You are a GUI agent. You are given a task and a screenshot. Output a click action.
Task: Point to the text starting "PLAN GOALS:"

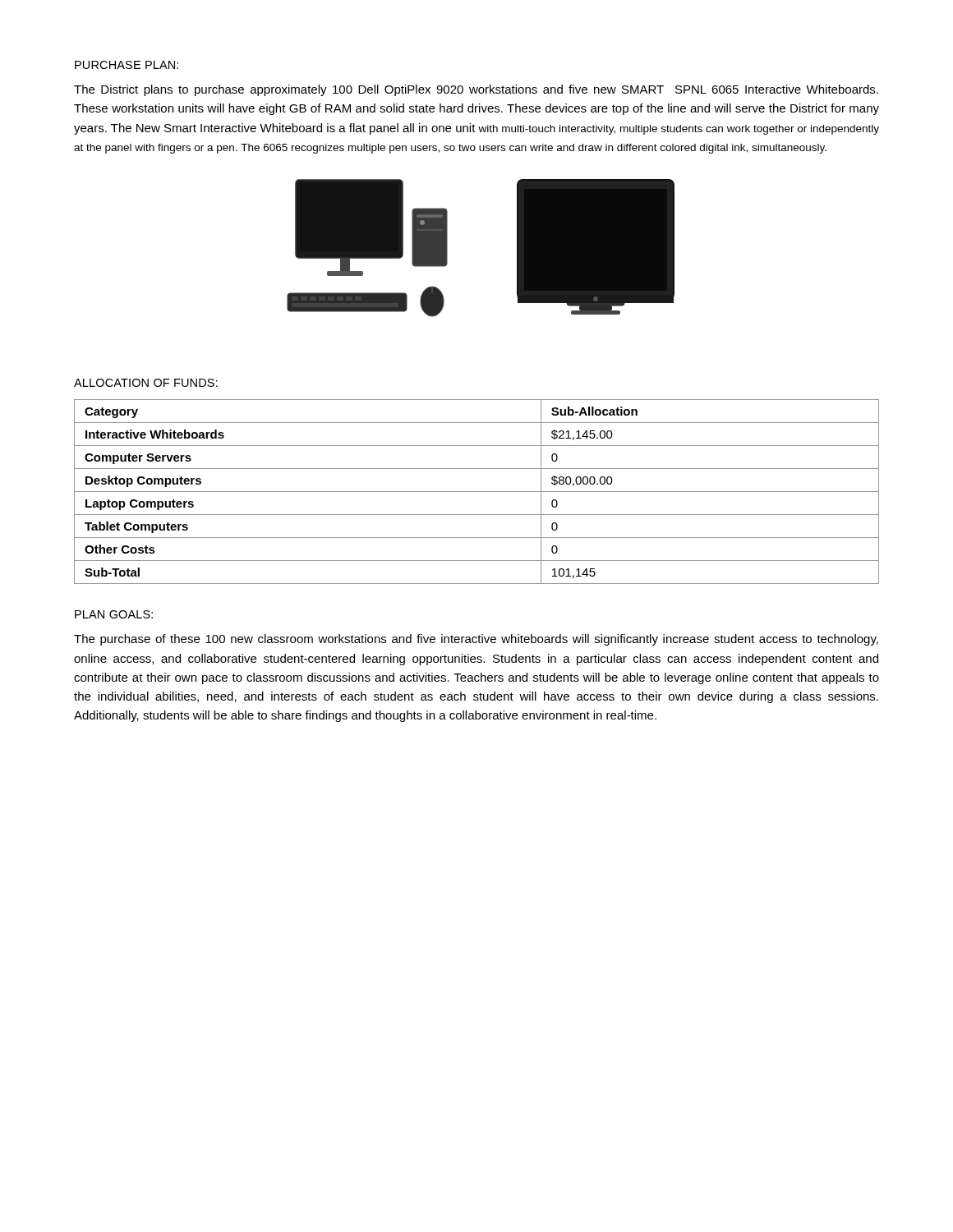[114, 615]
